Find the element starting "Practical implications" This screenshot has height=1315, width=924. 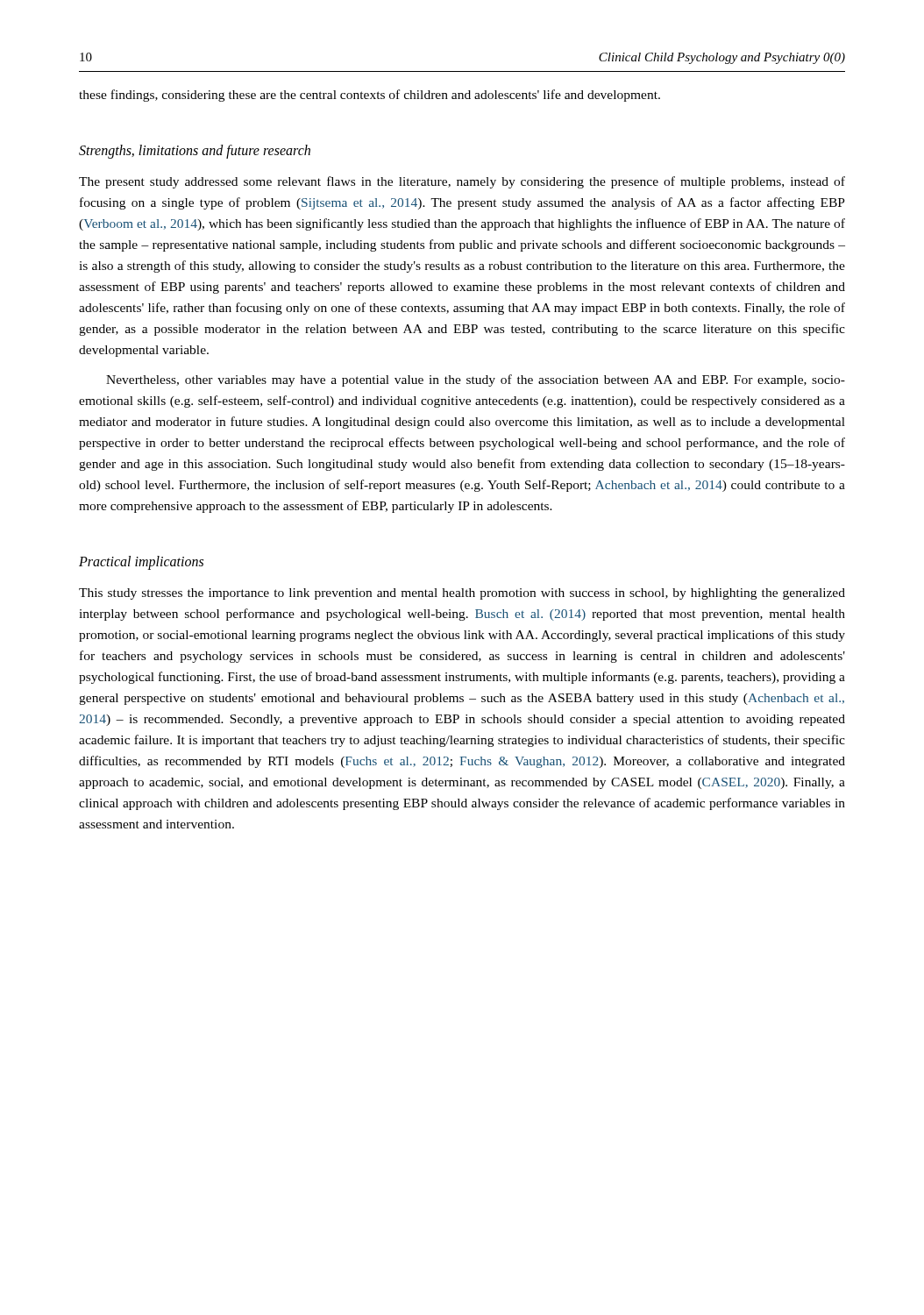click(141, 562)
